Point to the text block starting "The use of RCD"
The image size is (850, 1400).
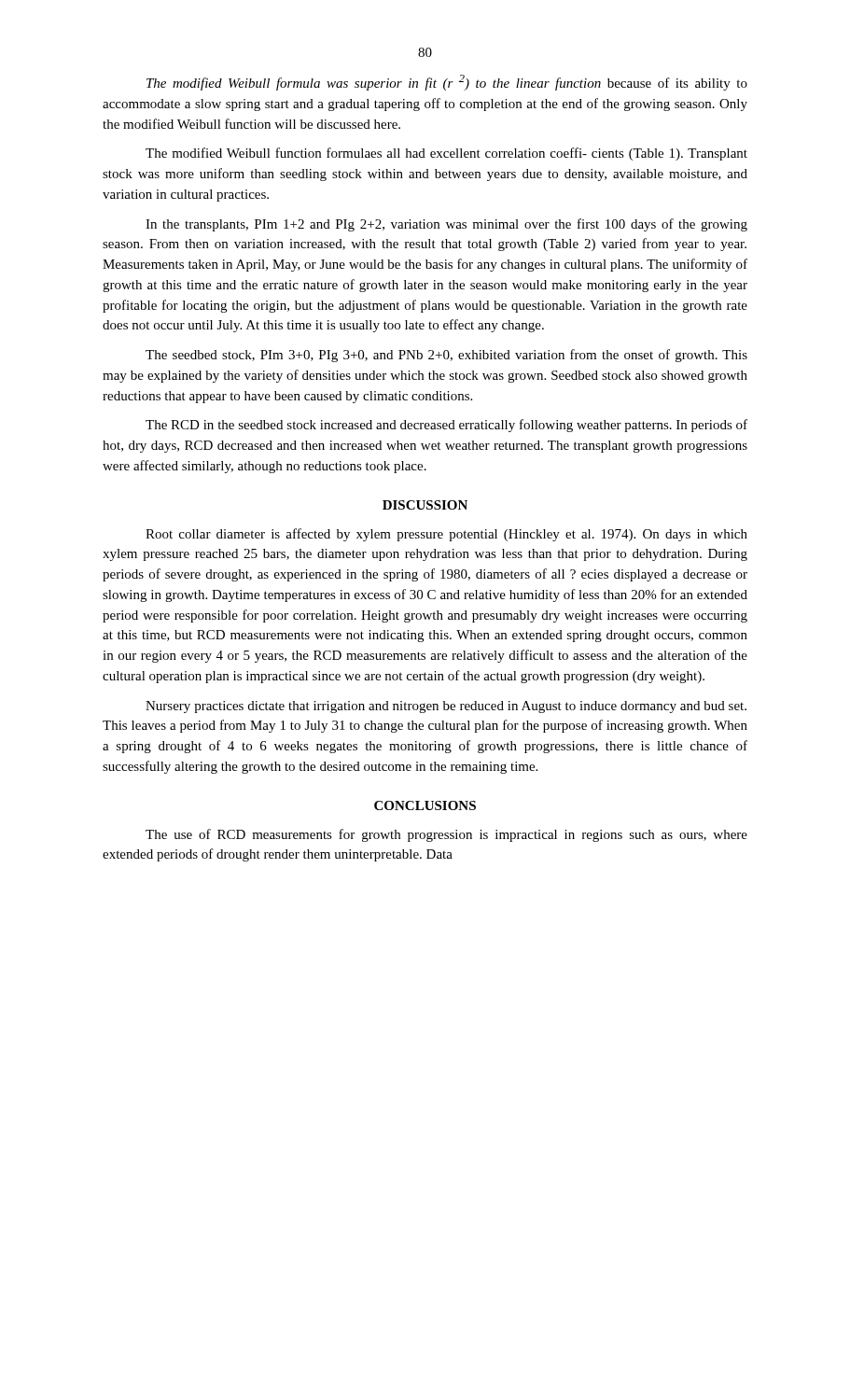click(x=425, y=844)
